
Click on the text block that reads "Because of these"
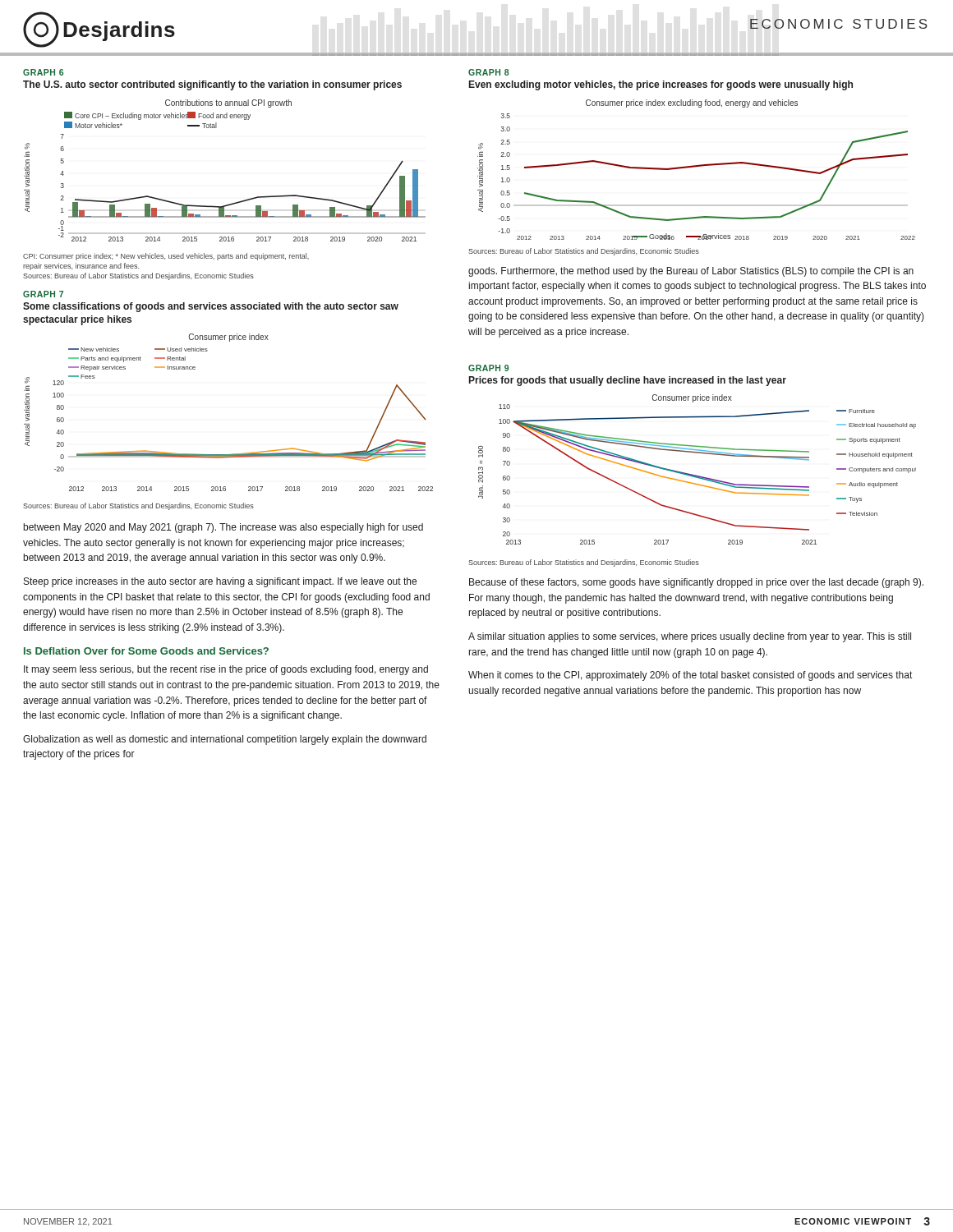(x=696, y=598)
